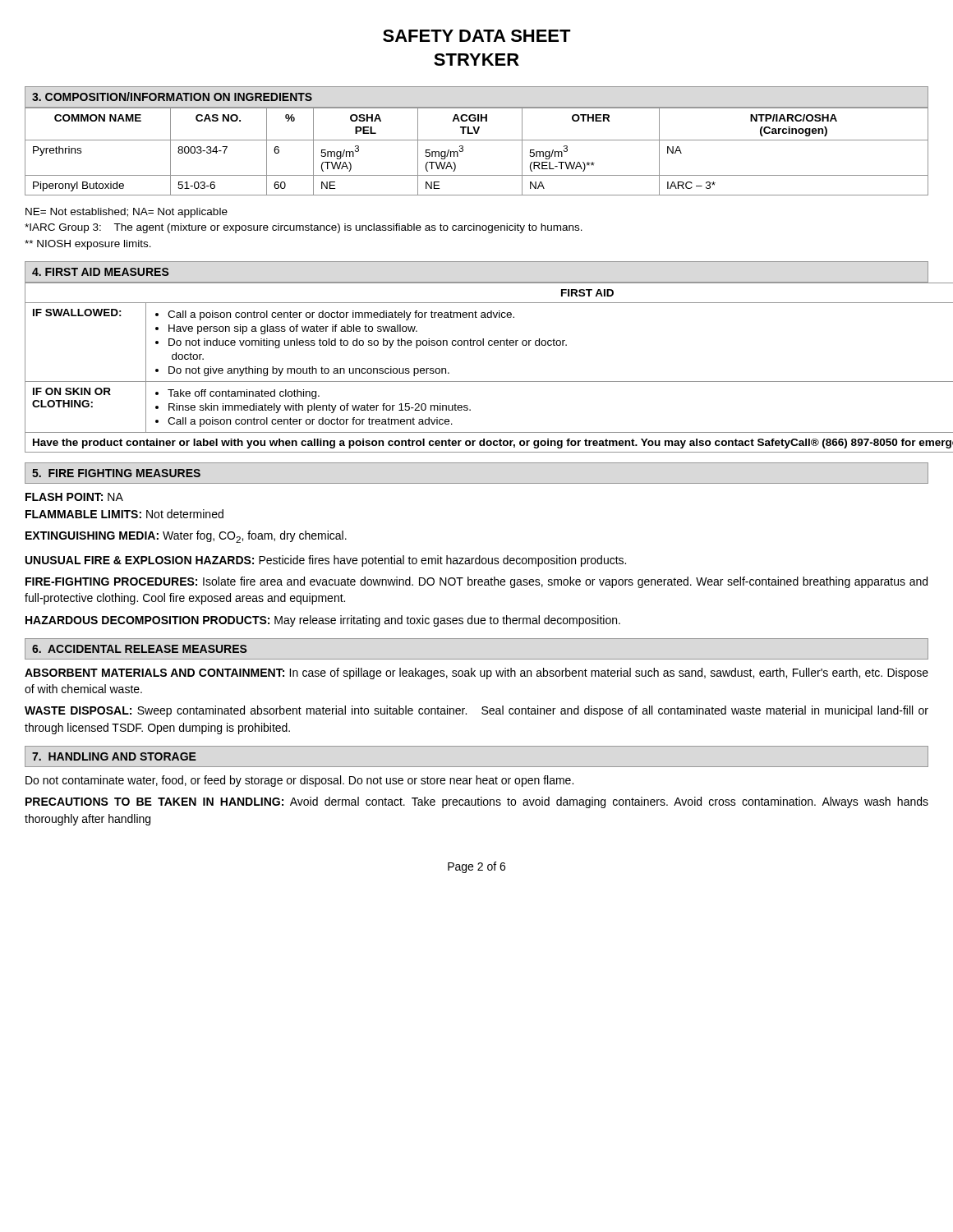Find the text block that reads "WASTE DISPOSAL: Sweep contaminated absorbent material into"
953x1232 pixels.
pos(476,719)
